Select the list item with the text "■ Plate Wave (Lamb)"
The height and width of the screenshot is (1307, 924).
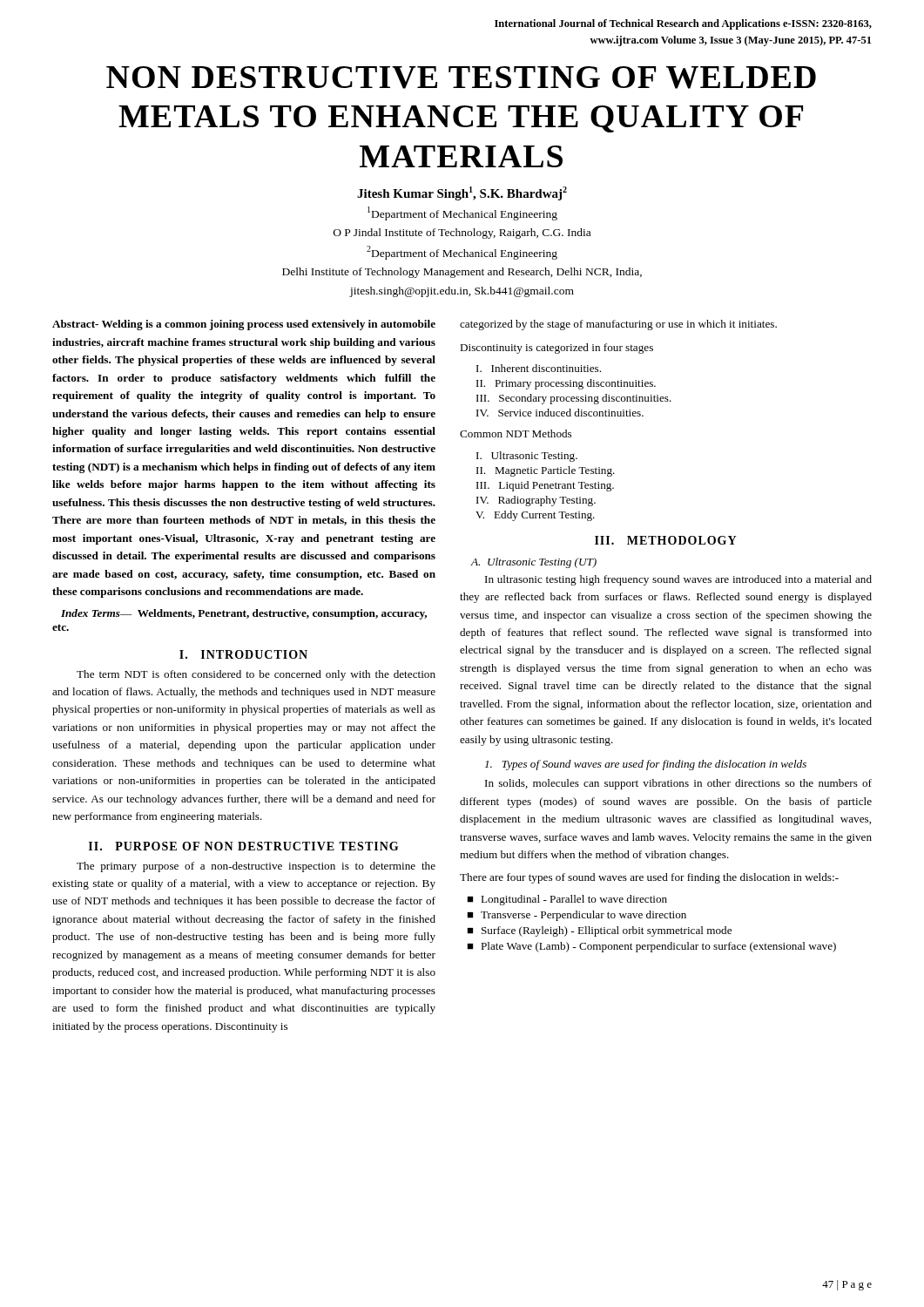point(652,946)
